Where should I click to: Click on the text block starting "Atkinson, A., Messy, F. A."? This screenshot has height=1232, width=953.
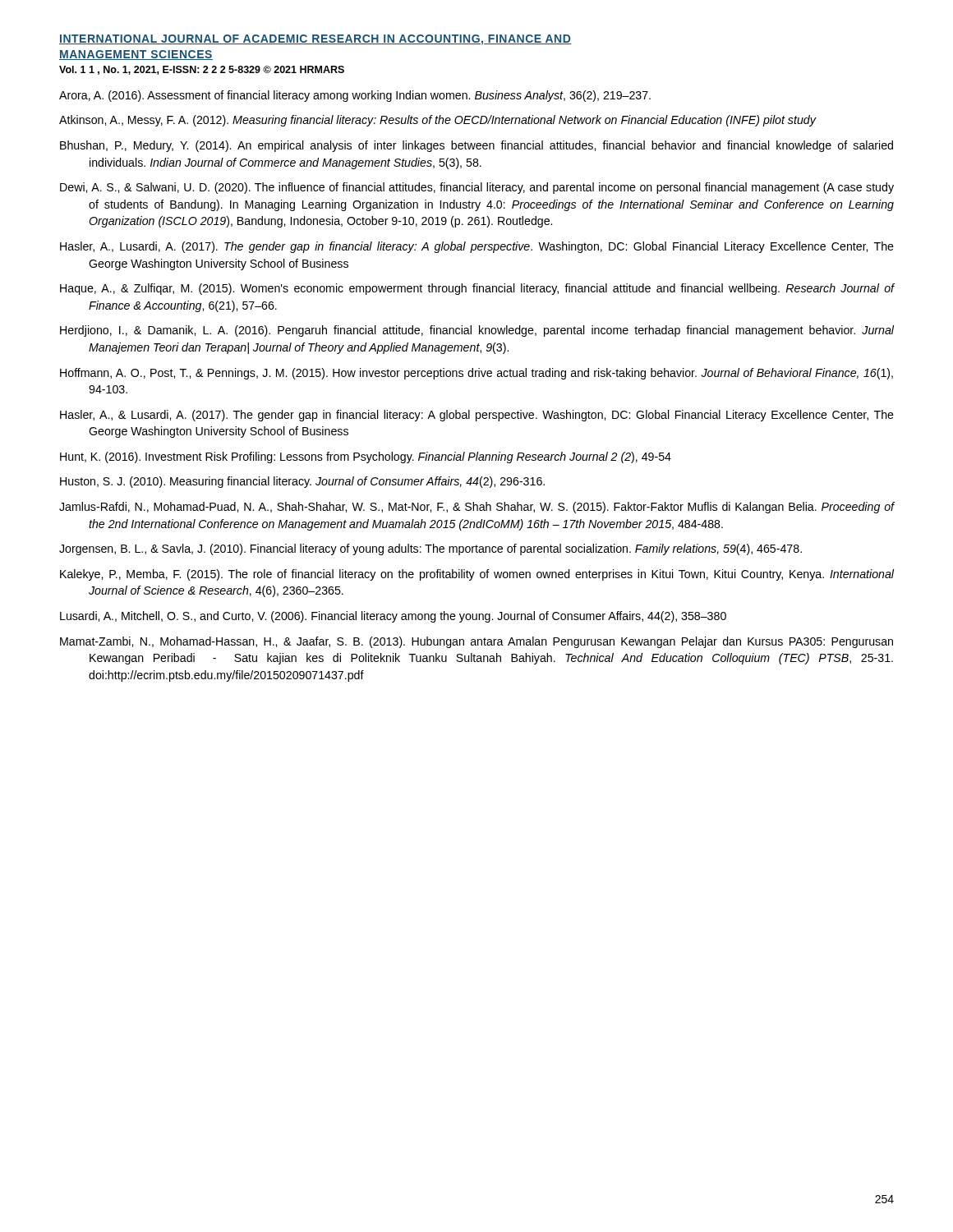tap(437, 120)
